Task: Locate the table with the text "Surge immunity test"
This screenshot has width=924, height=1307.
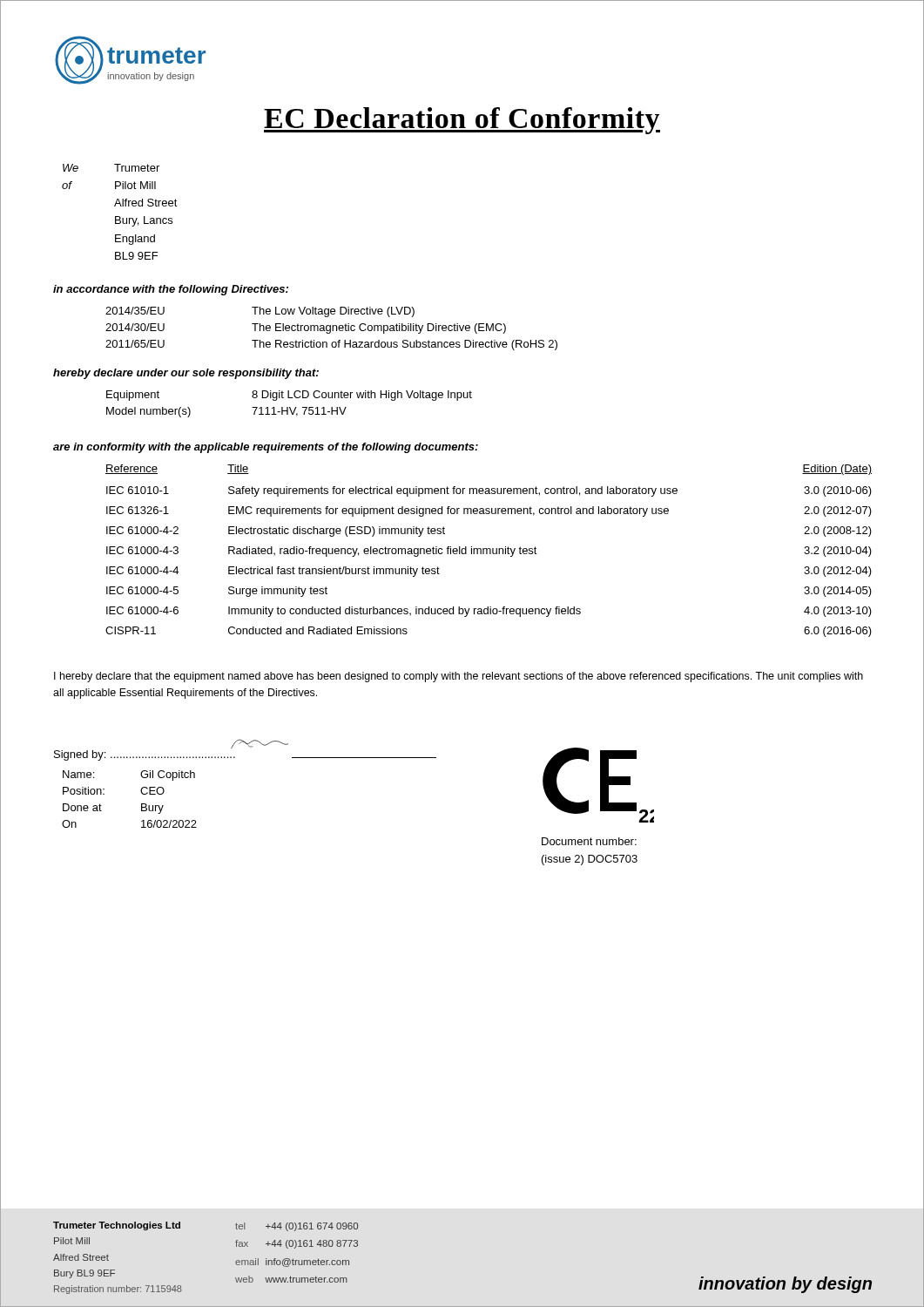Action: pos(462,550)
